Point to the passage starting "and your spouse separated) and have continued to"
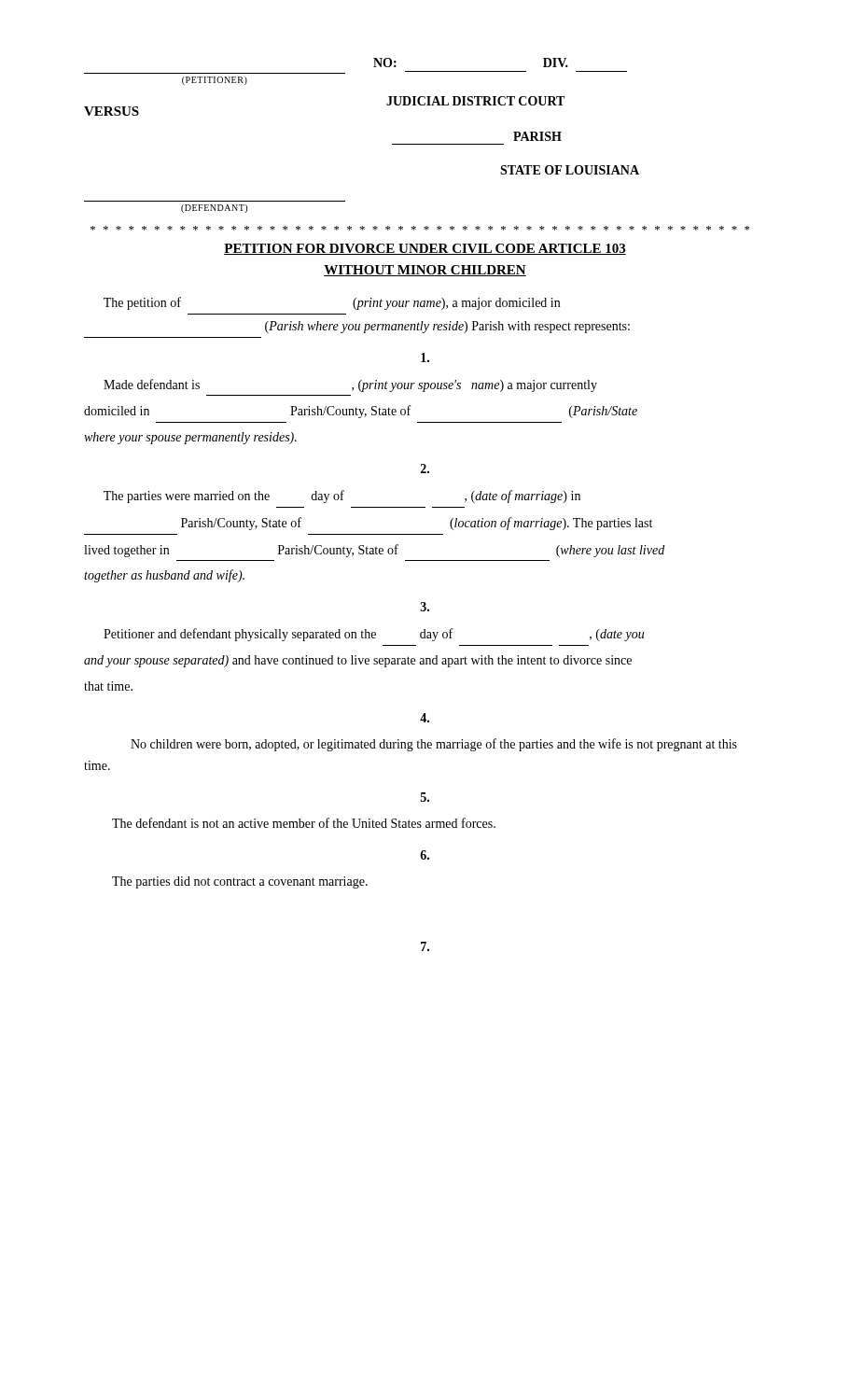Screen dimensions: 1400x850 358,660
